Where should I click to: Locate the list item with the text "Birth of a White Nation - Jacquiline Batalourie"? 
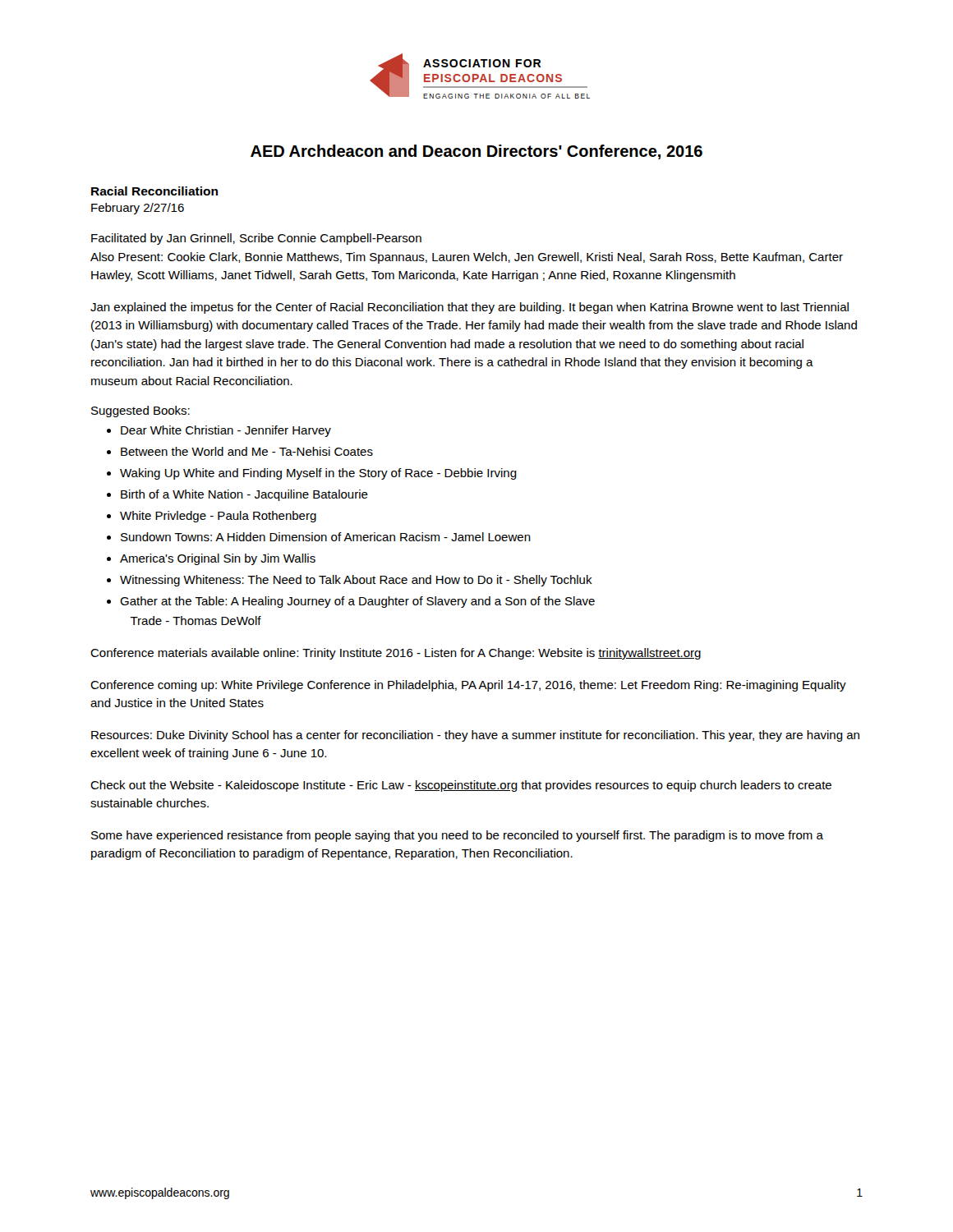244,494
